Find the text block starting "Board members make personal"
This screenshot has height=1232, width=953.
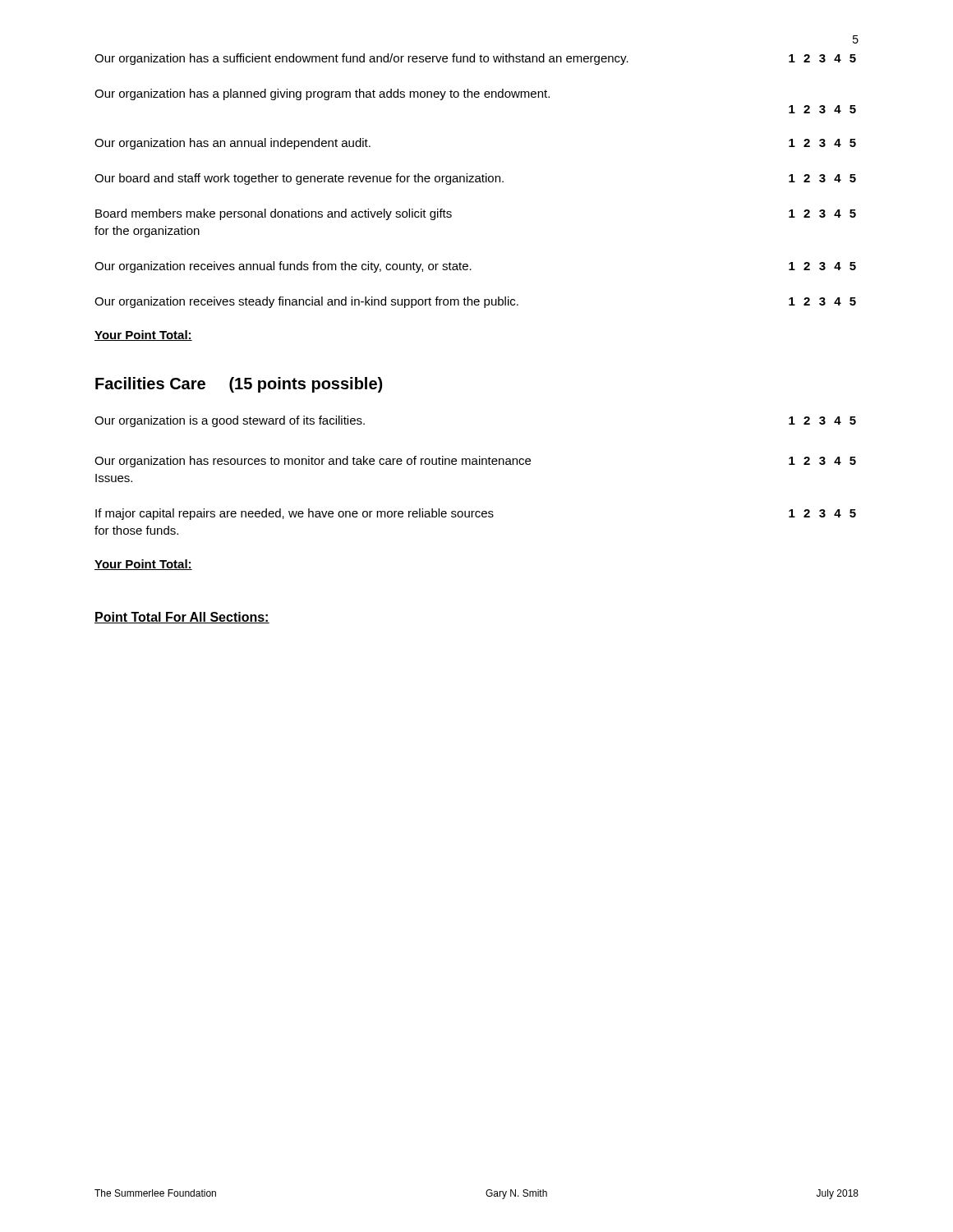pyautogui.click(x=272, y=214)
